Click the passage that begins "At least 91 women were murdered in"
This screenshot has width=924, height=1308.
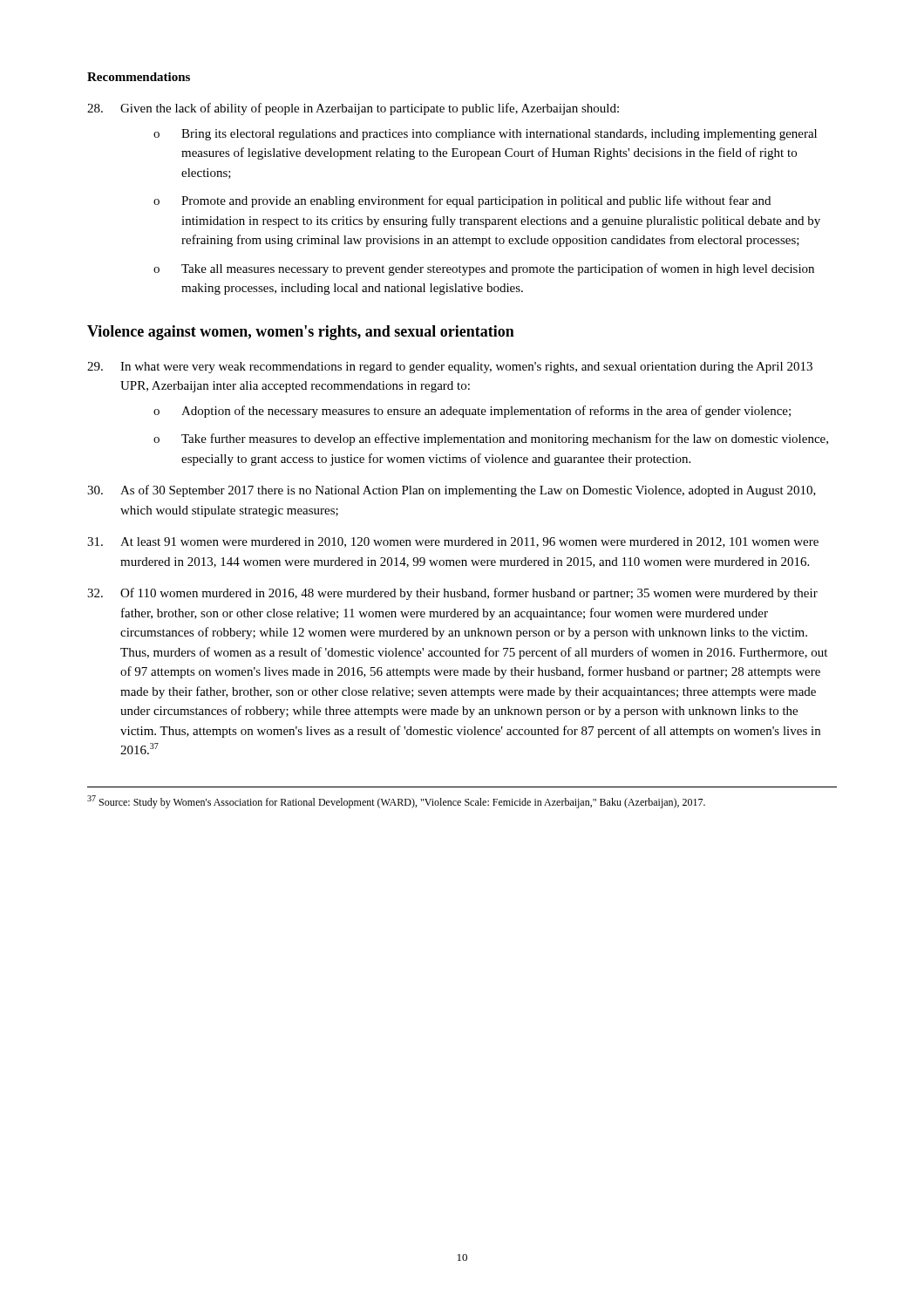[462, 552]
